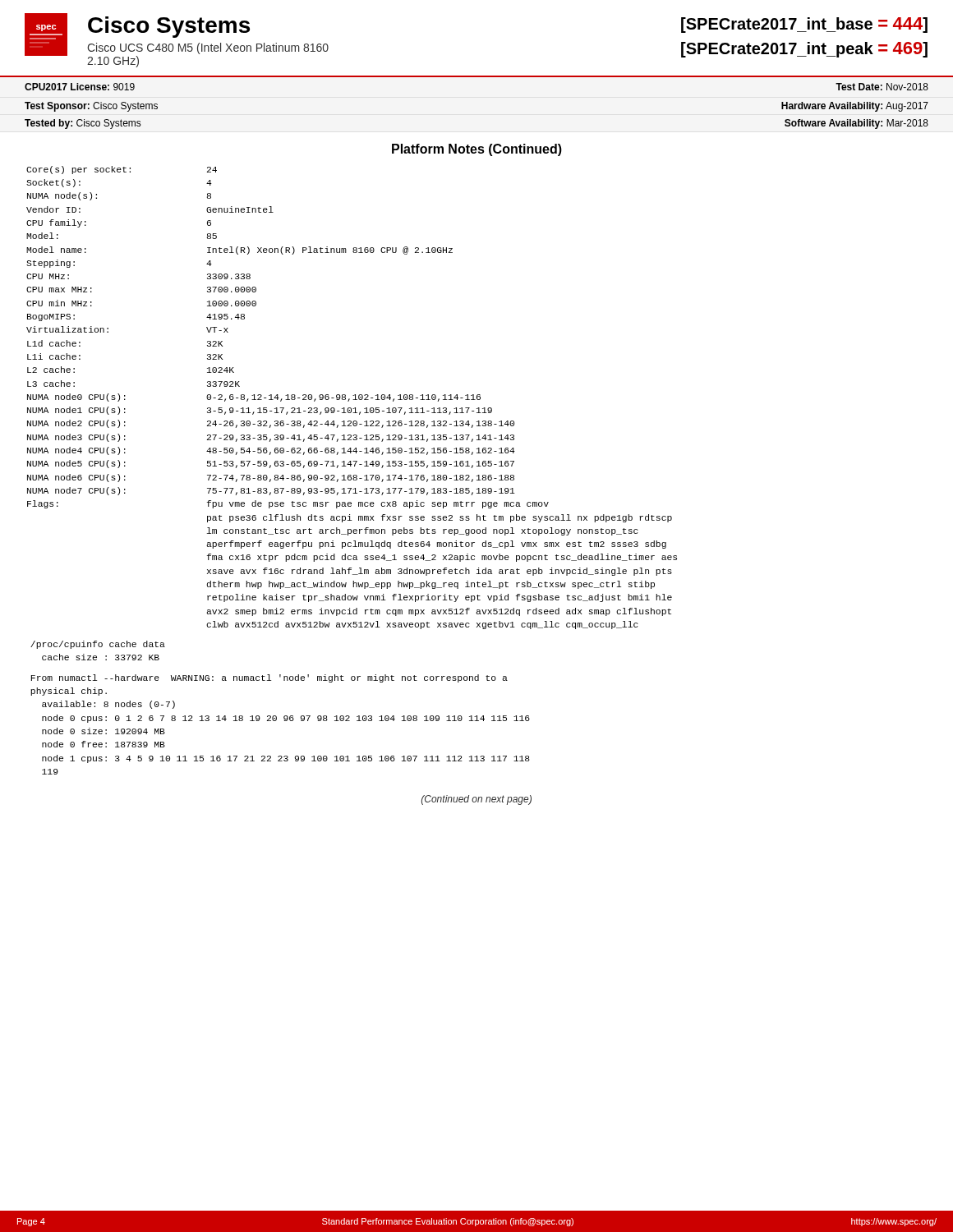This screenshot has width=953, height=1232.
Task: Point to the block starting "Test Sponsor: Cisco"
Action: [x=91, y=106]
